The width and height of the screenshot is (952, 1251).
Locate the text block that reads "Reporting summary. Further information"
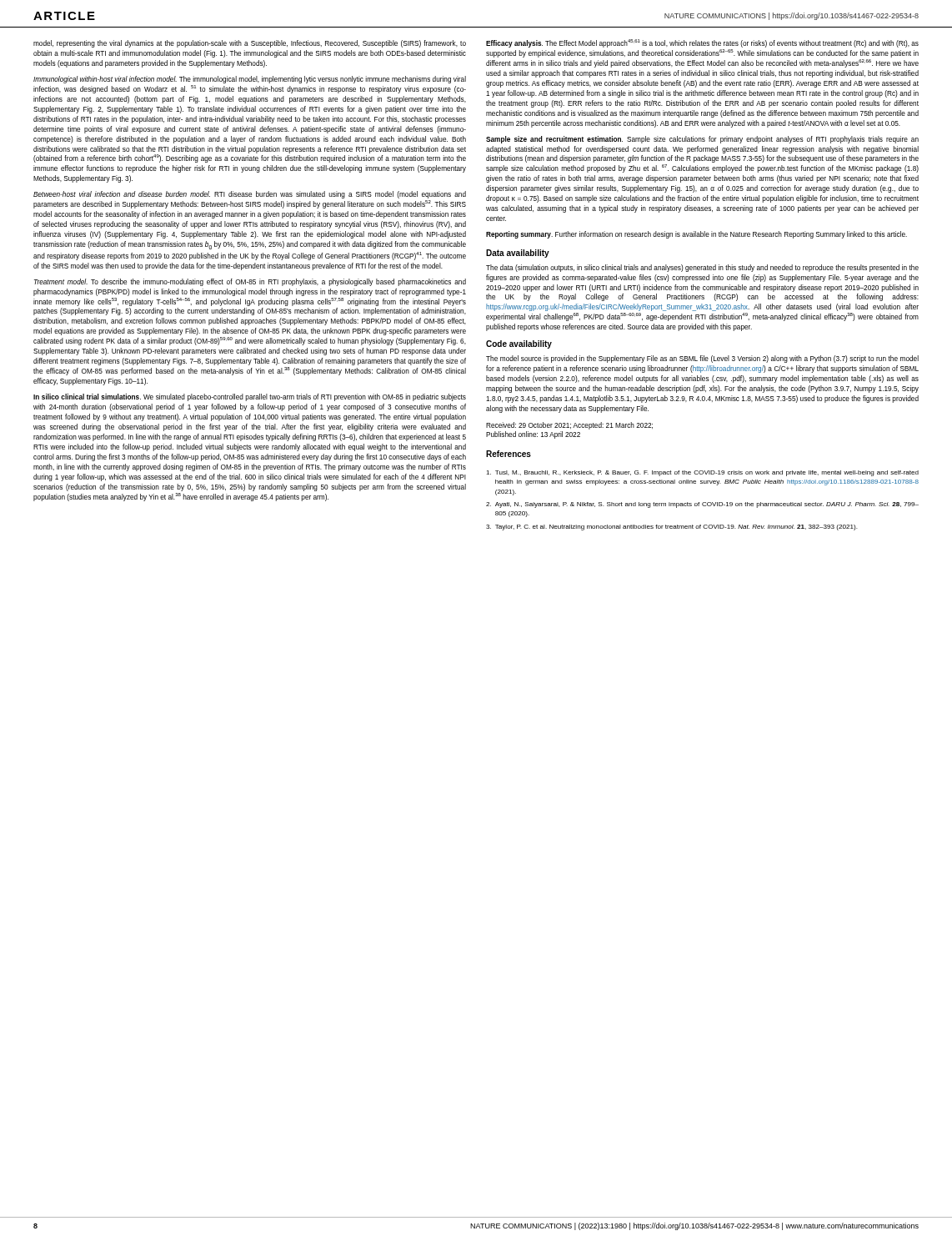point(697,235)
